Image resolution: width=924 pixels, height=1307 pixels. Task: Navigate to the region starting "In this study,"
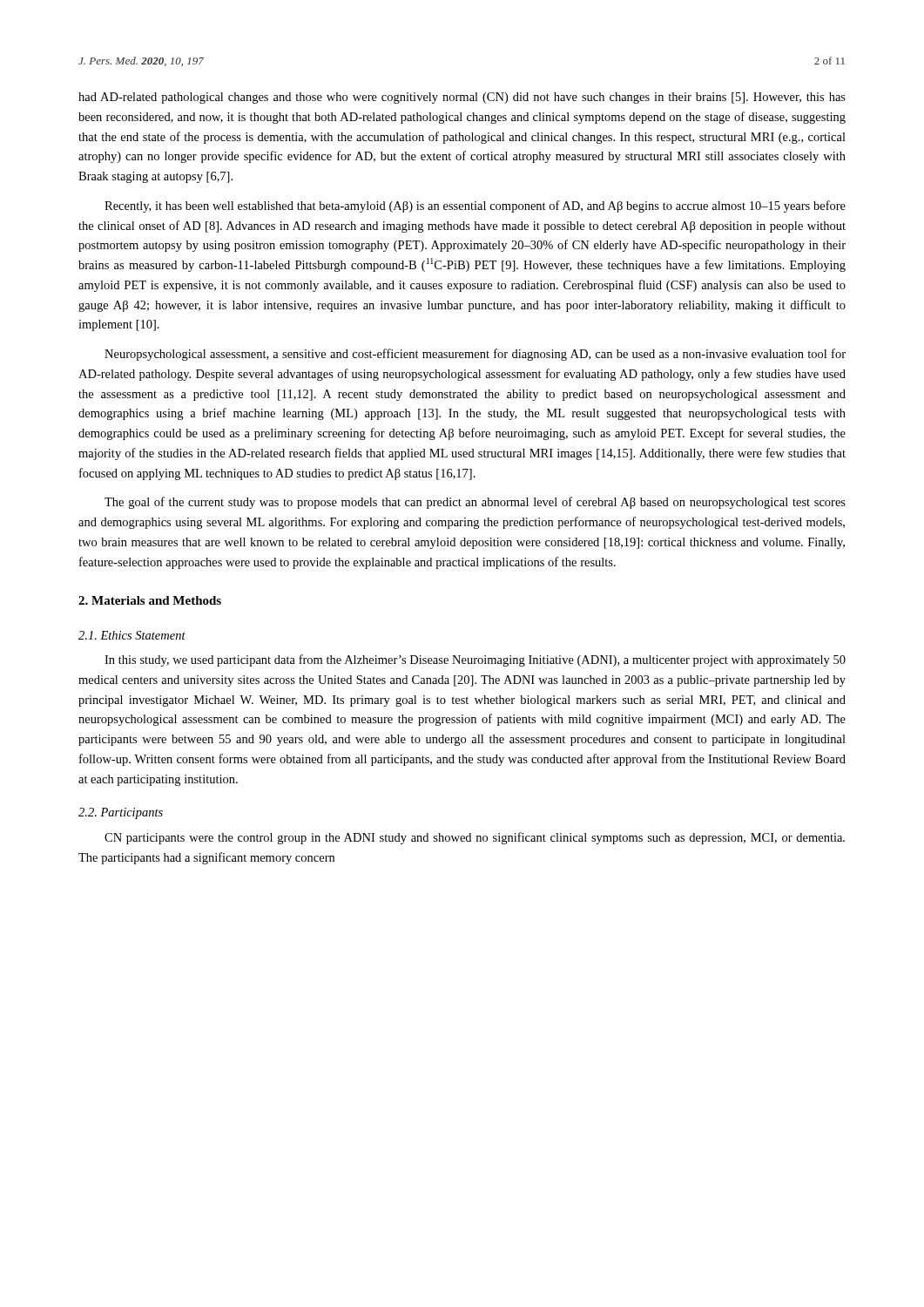(x=462, y=719)
